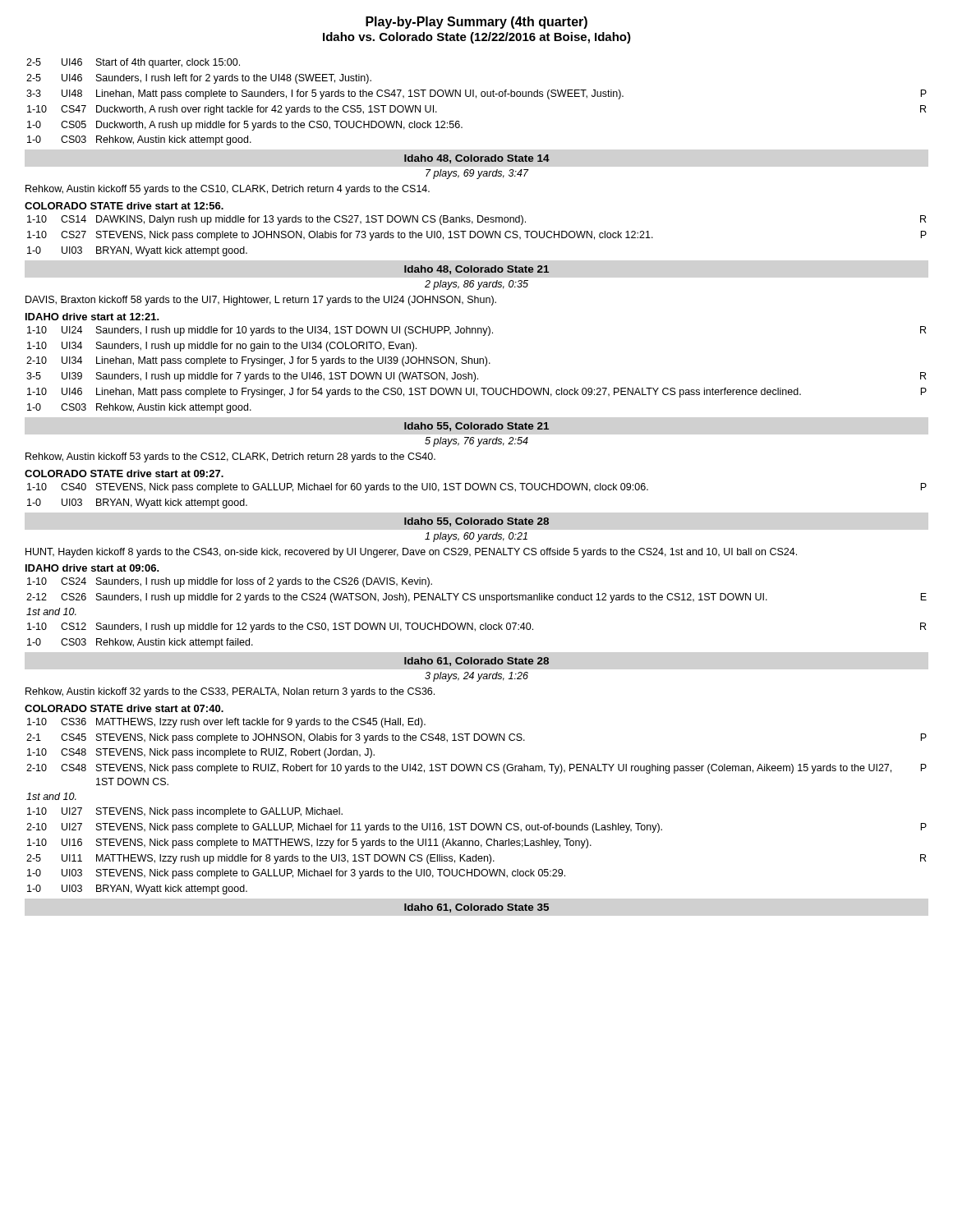953x1232 pixels.
Task: Find the text block containing "DAVIS, Braxton kickoff 58 yards"
Action: (261, 300)
